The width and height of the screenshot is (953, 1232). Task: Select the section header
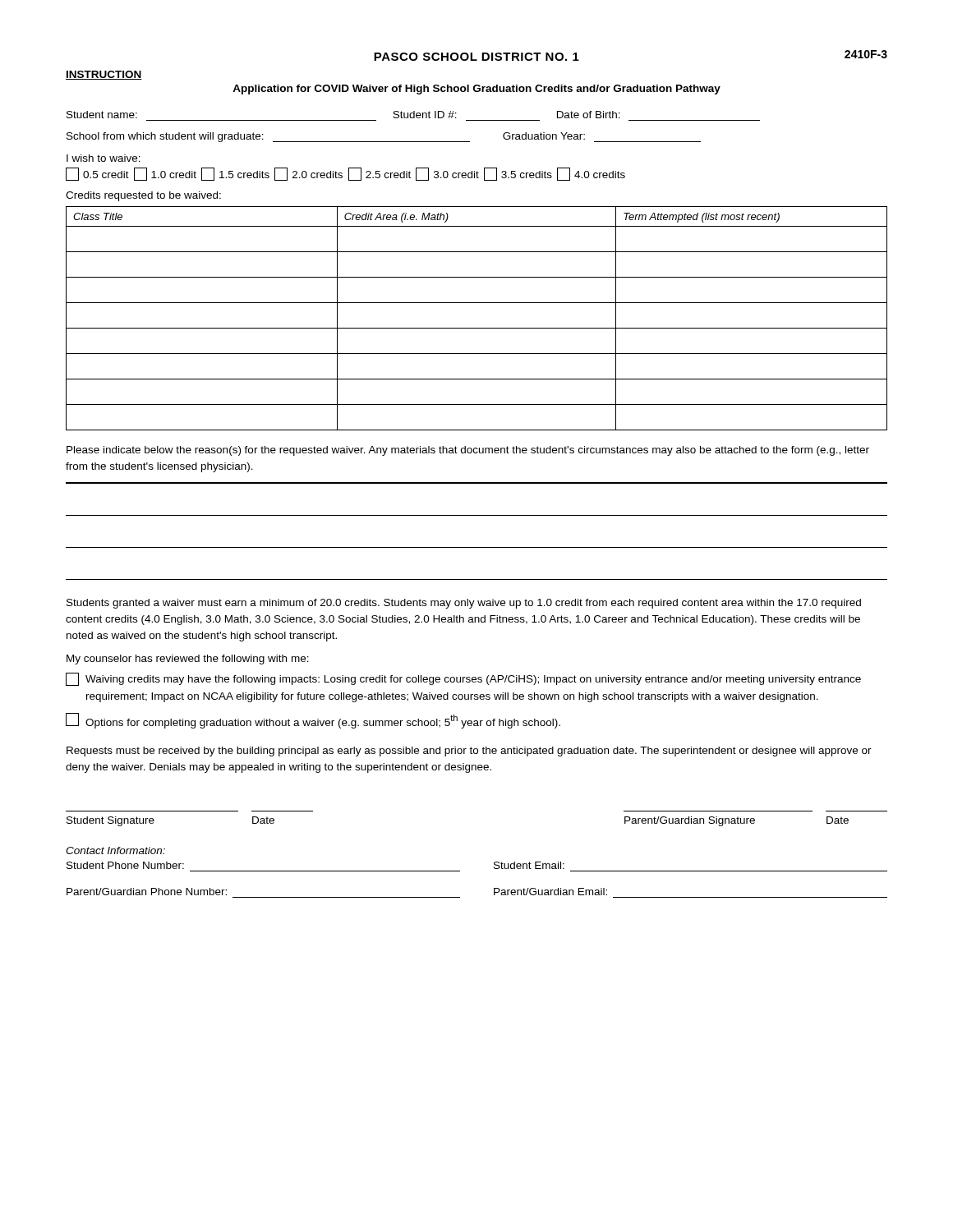(476, 81)
